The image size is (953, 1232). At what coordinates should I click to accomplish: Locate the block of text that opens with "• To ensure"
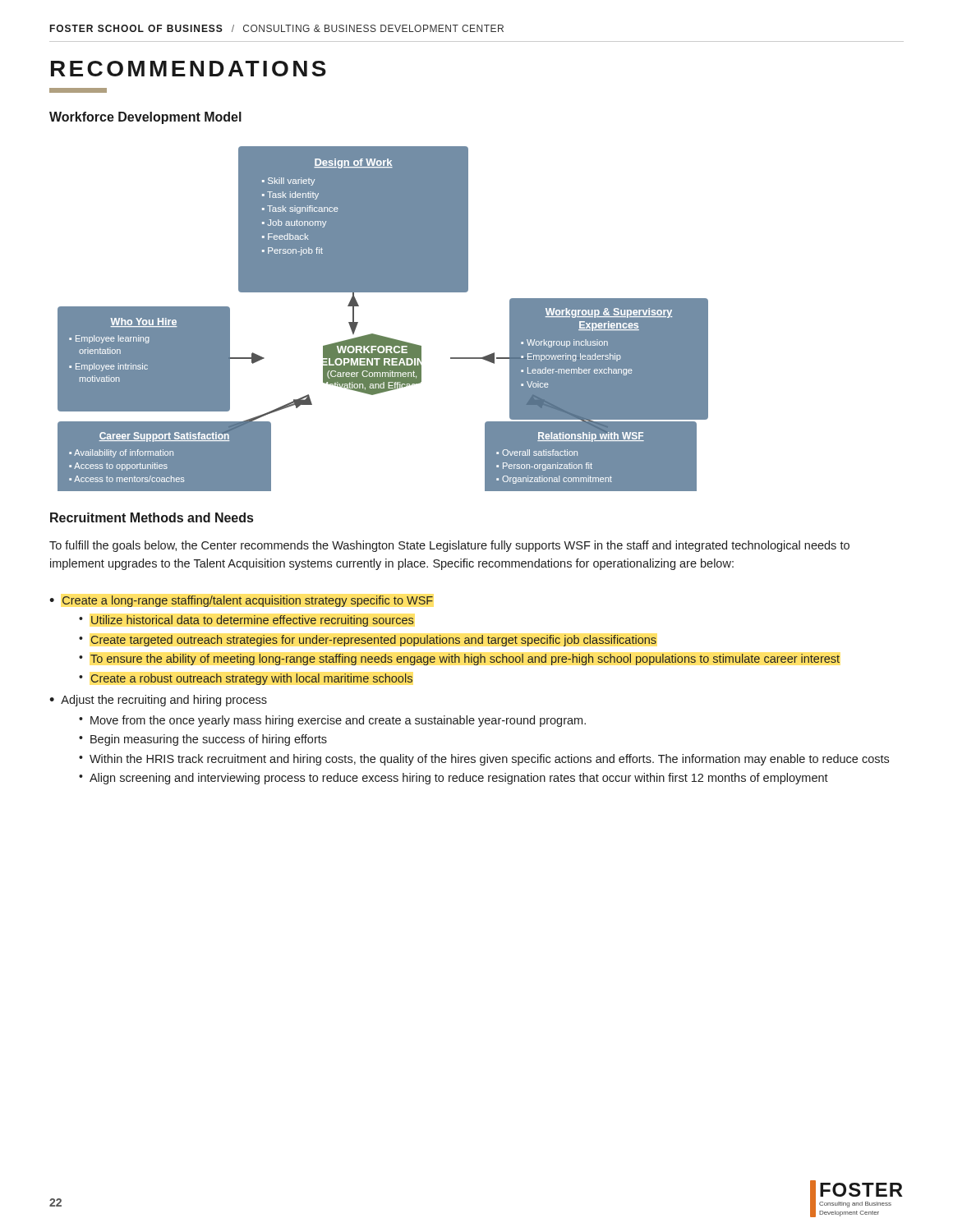(460, 659)
